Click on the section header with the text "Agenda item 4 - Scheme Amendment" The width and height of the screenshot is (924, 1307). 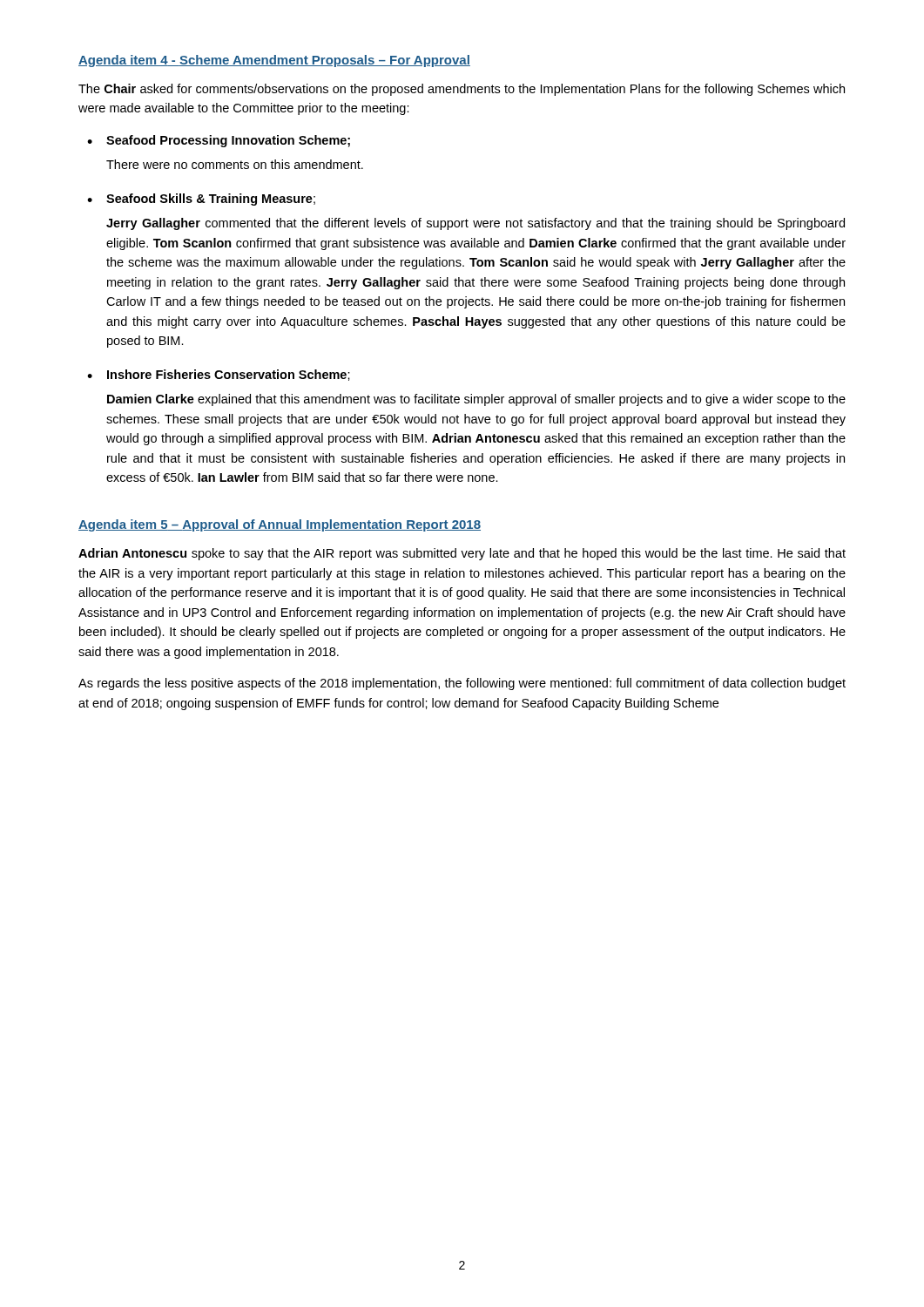(274, 60)
